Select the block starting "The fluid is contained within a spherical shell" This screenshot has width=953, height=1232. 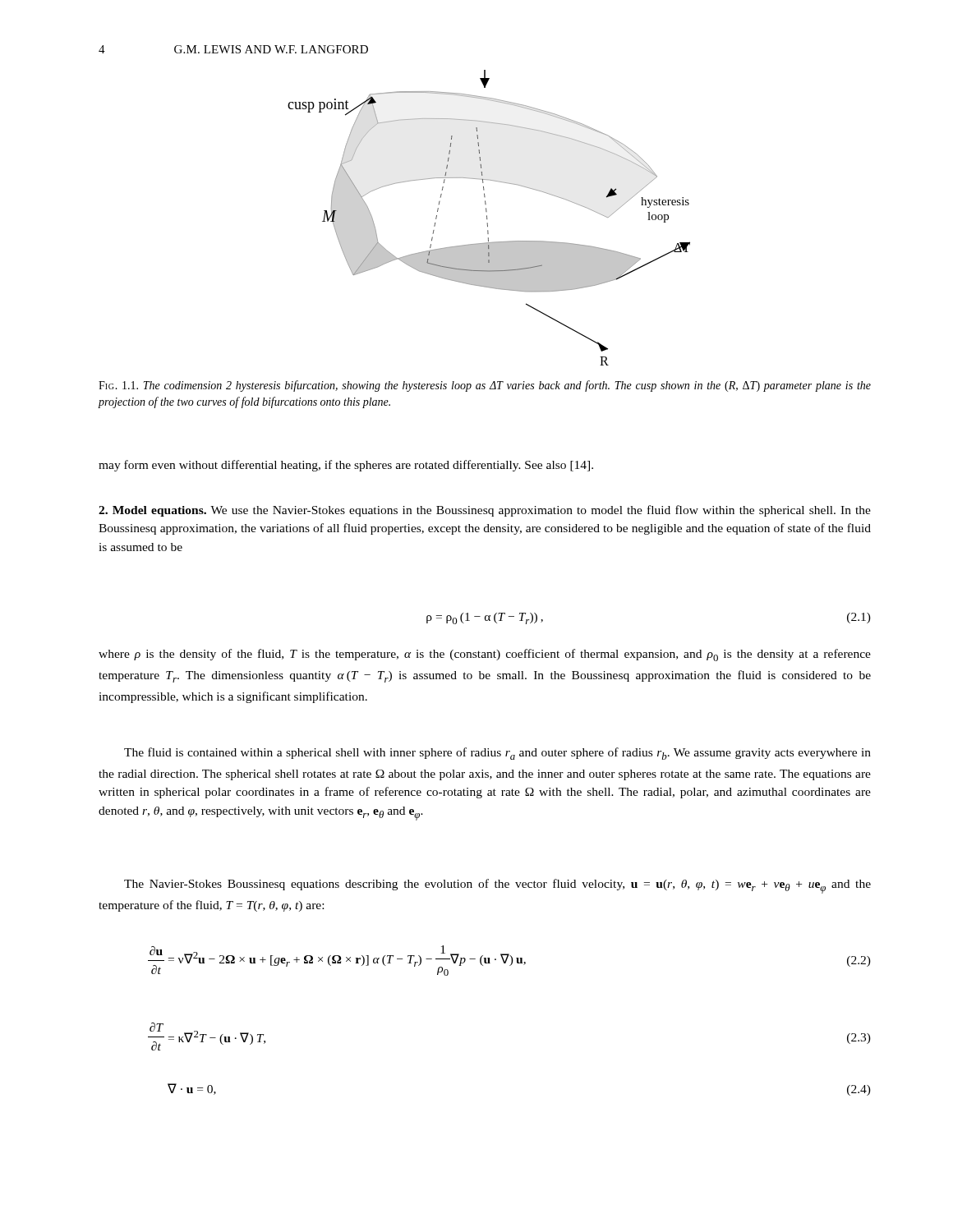tap(485, 783)
